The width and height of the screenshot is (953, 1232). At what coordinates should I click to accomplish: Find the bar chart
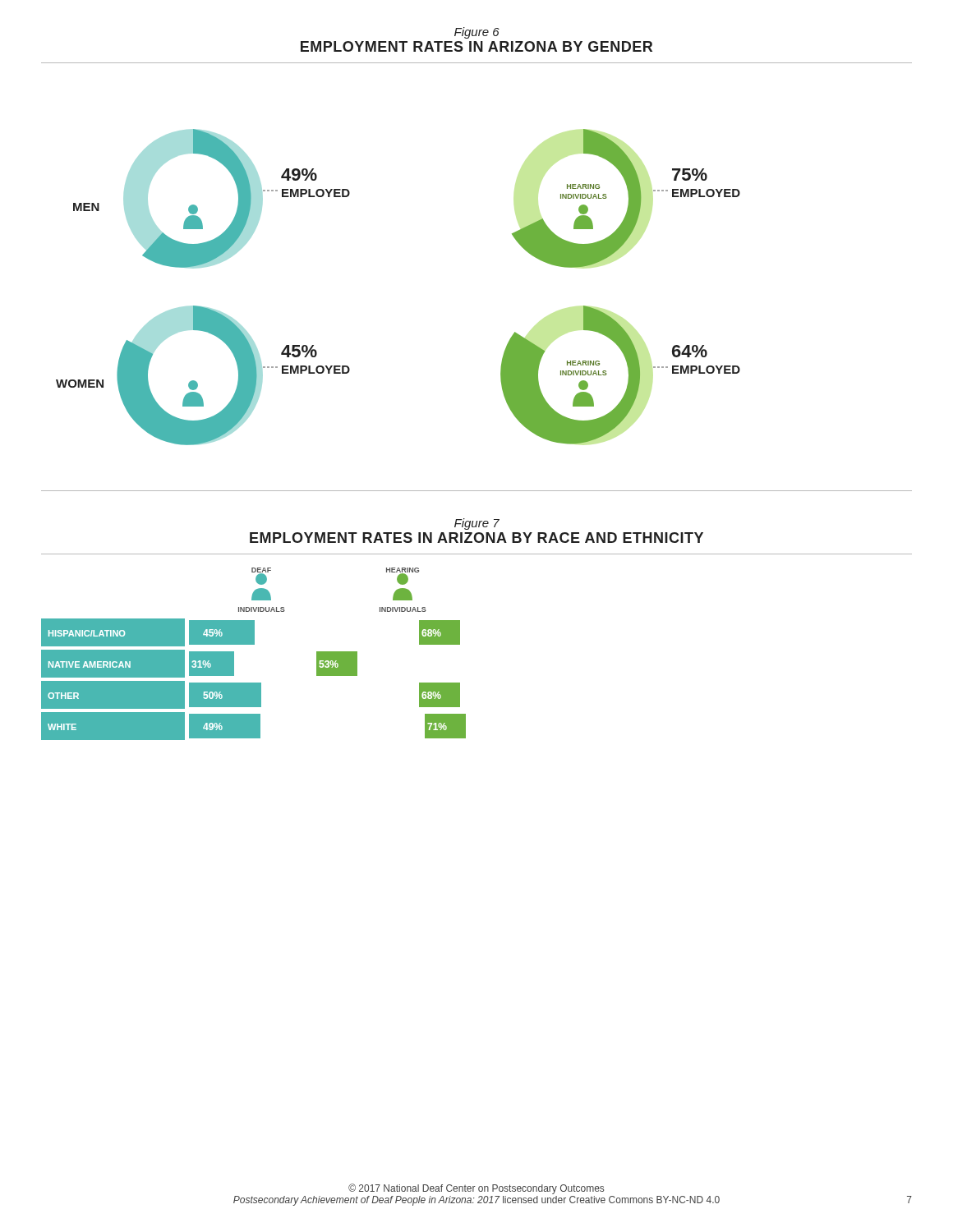click(x=476, y=673)
